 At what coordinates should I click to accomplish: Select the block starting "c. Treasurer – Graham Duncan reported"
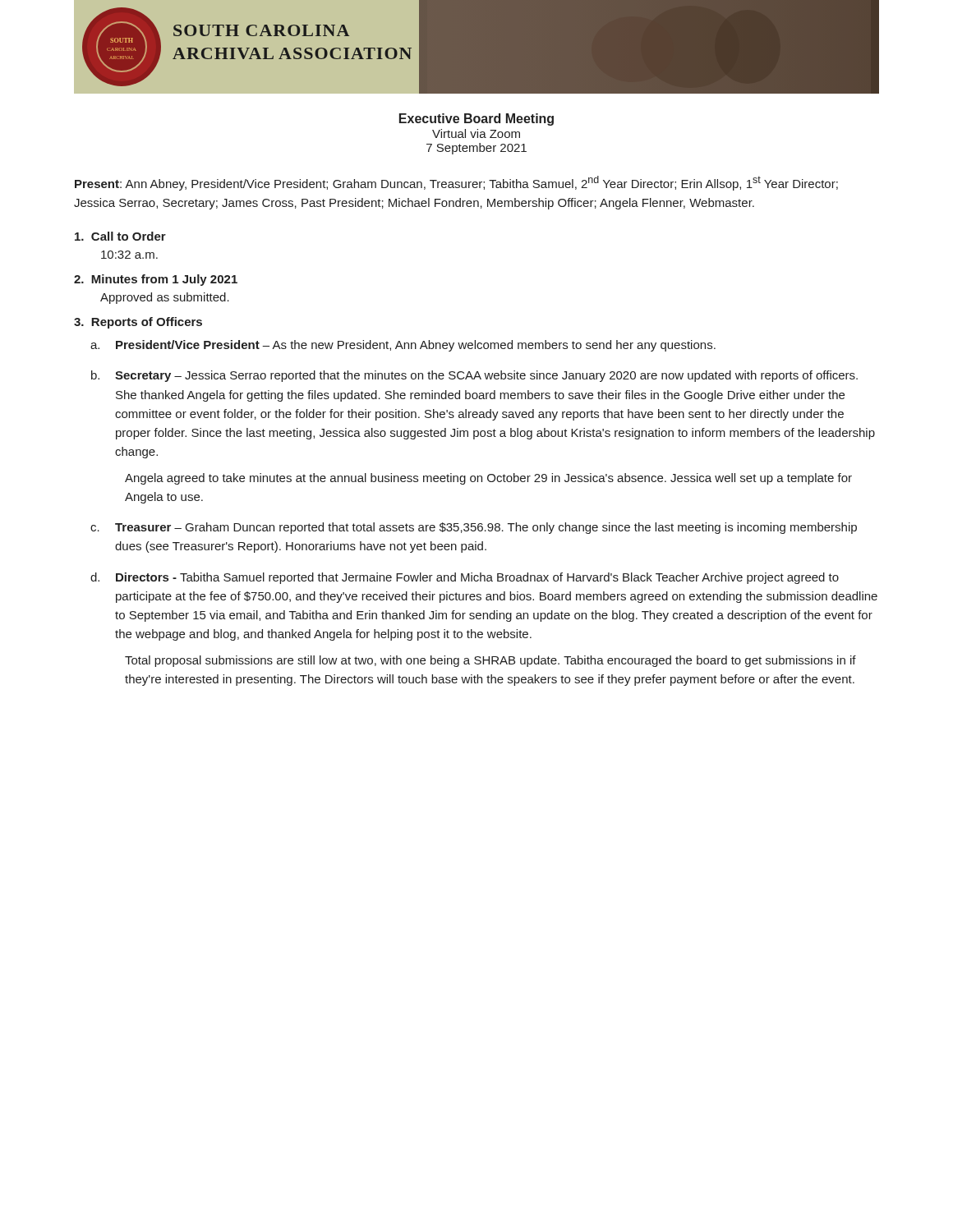click(485, 537)
